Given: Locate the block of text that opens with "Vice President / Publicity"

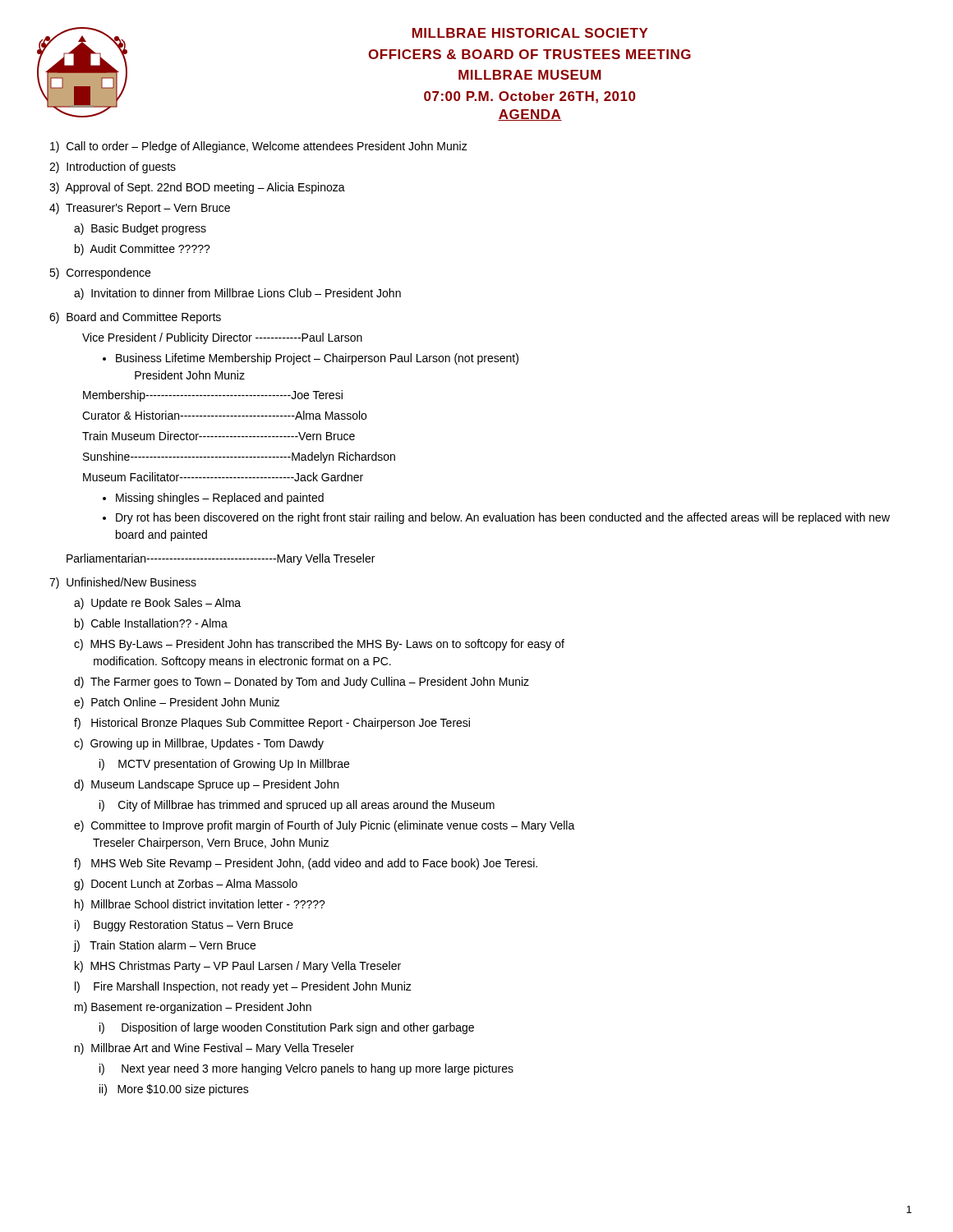Looking at the screenshot, I should [222, 338].
